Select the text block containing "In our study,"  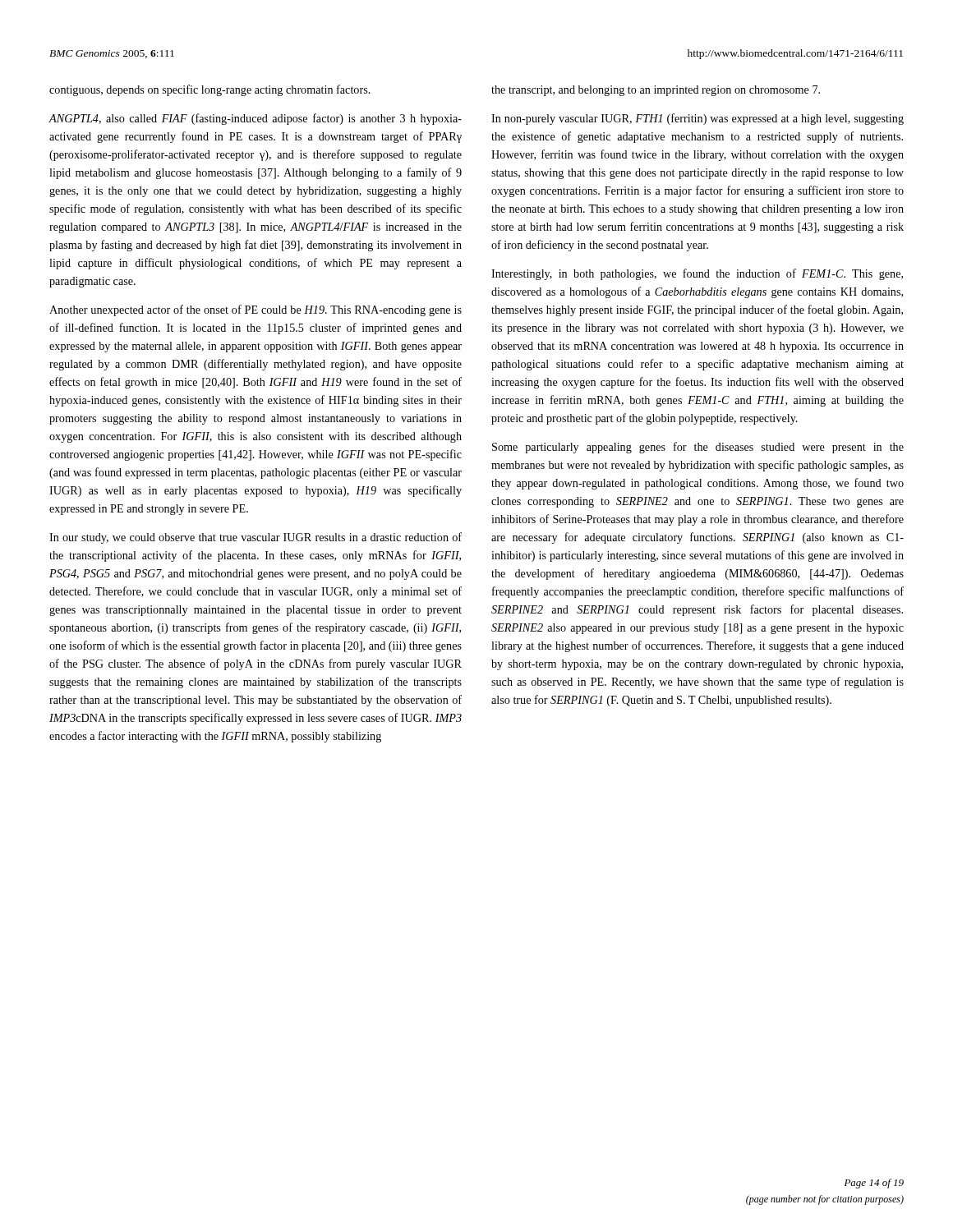tap(255, 636)
